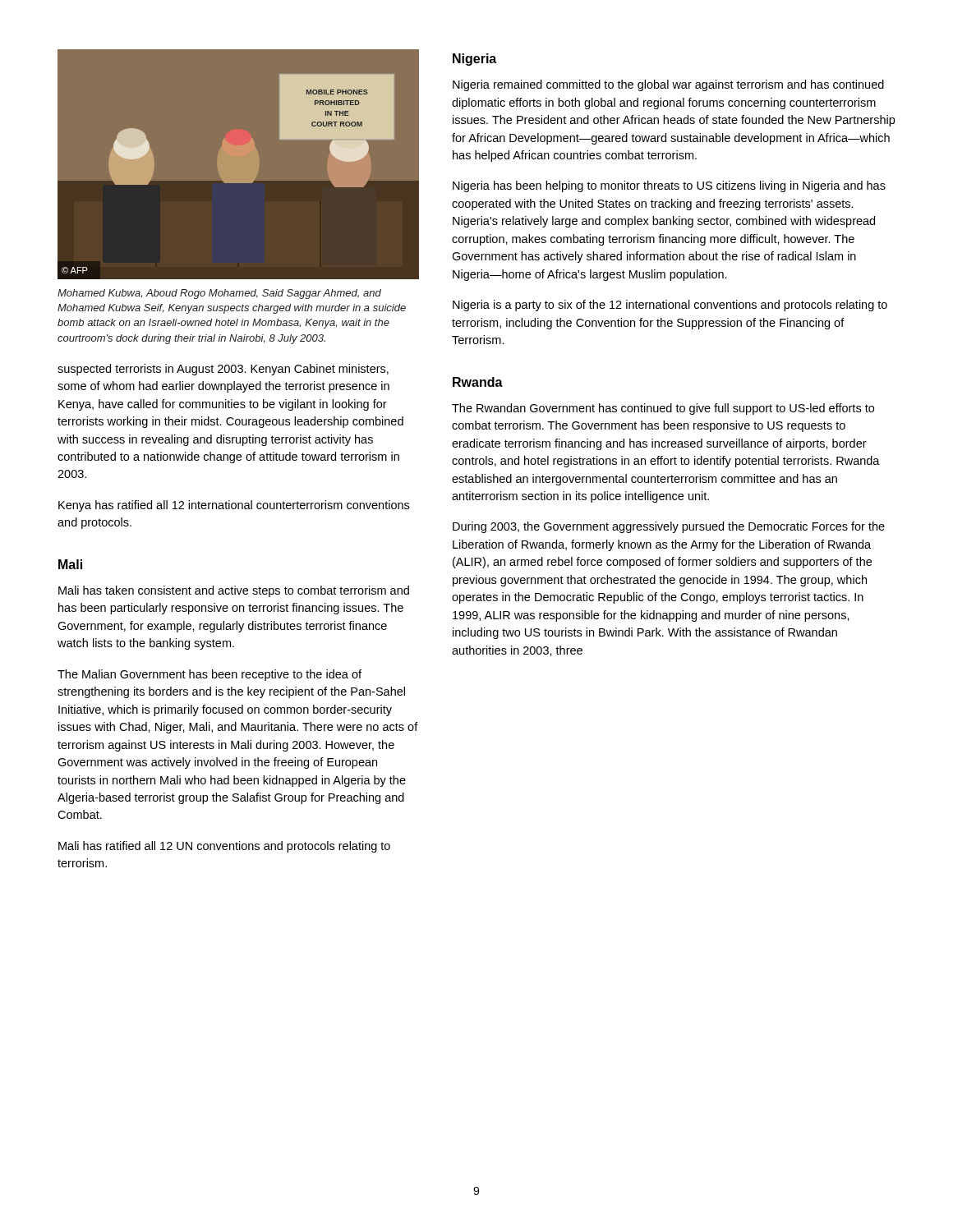
Task: Locate the caption that opens with "Mohamed Kubwa, Aboud Rogo Mohamed, Said Saggar Ahmed,"
Action: pyautogui.click(x=232, y=315)
